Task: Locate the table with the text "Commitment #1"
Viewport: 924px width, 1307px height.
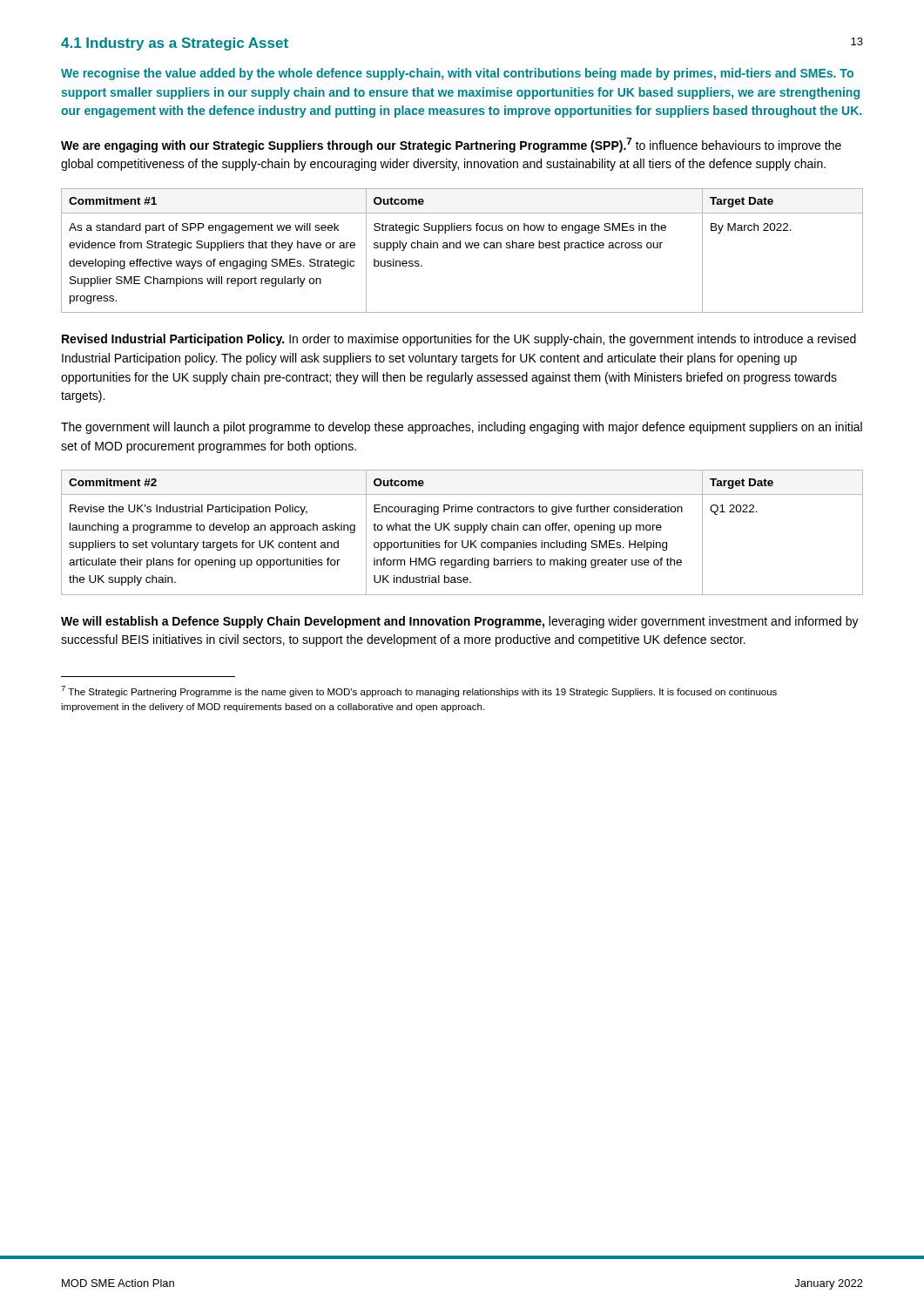Action: 462,251
